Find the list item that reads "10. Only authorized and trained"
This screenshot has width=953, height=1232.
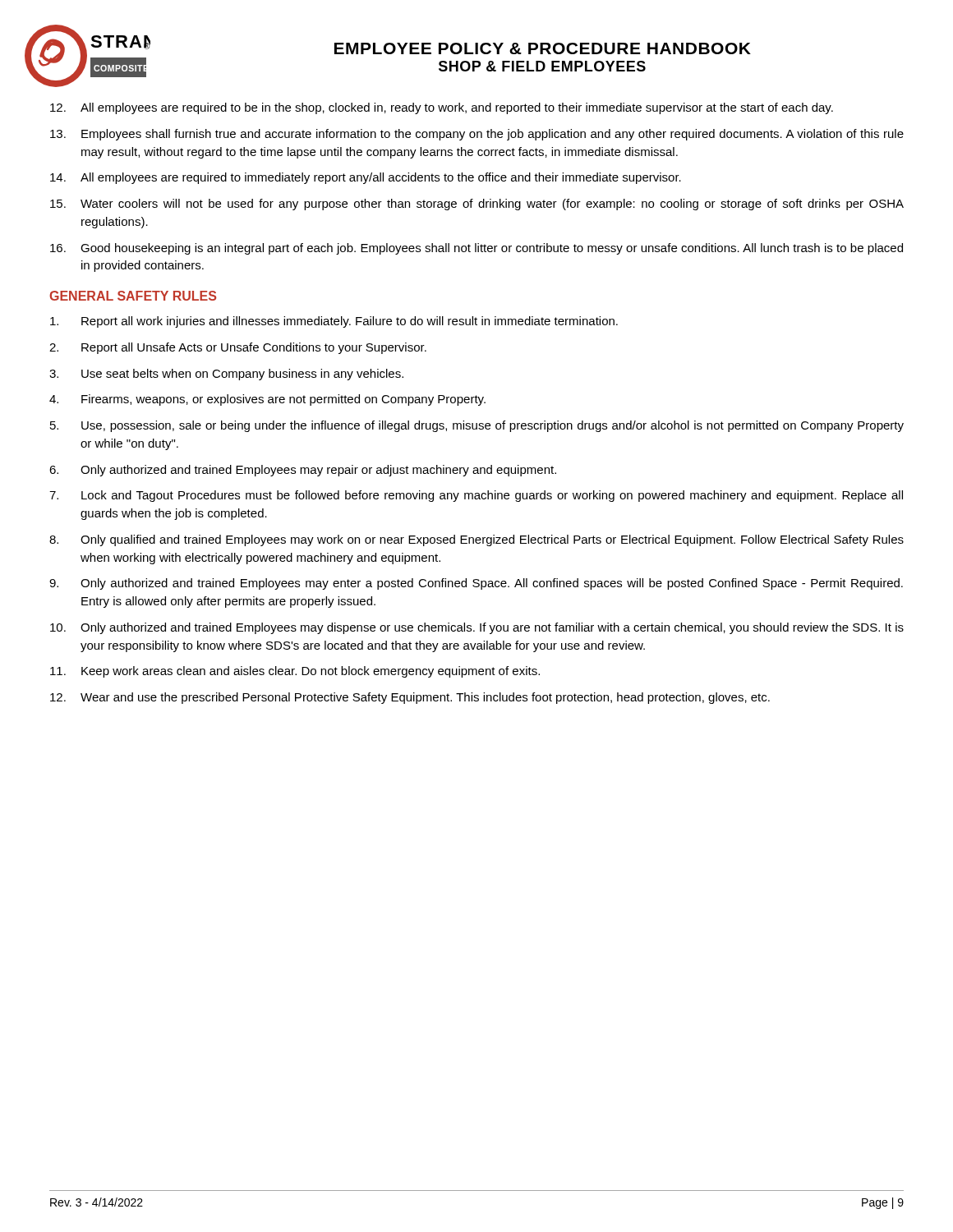[x=476, y=636]
